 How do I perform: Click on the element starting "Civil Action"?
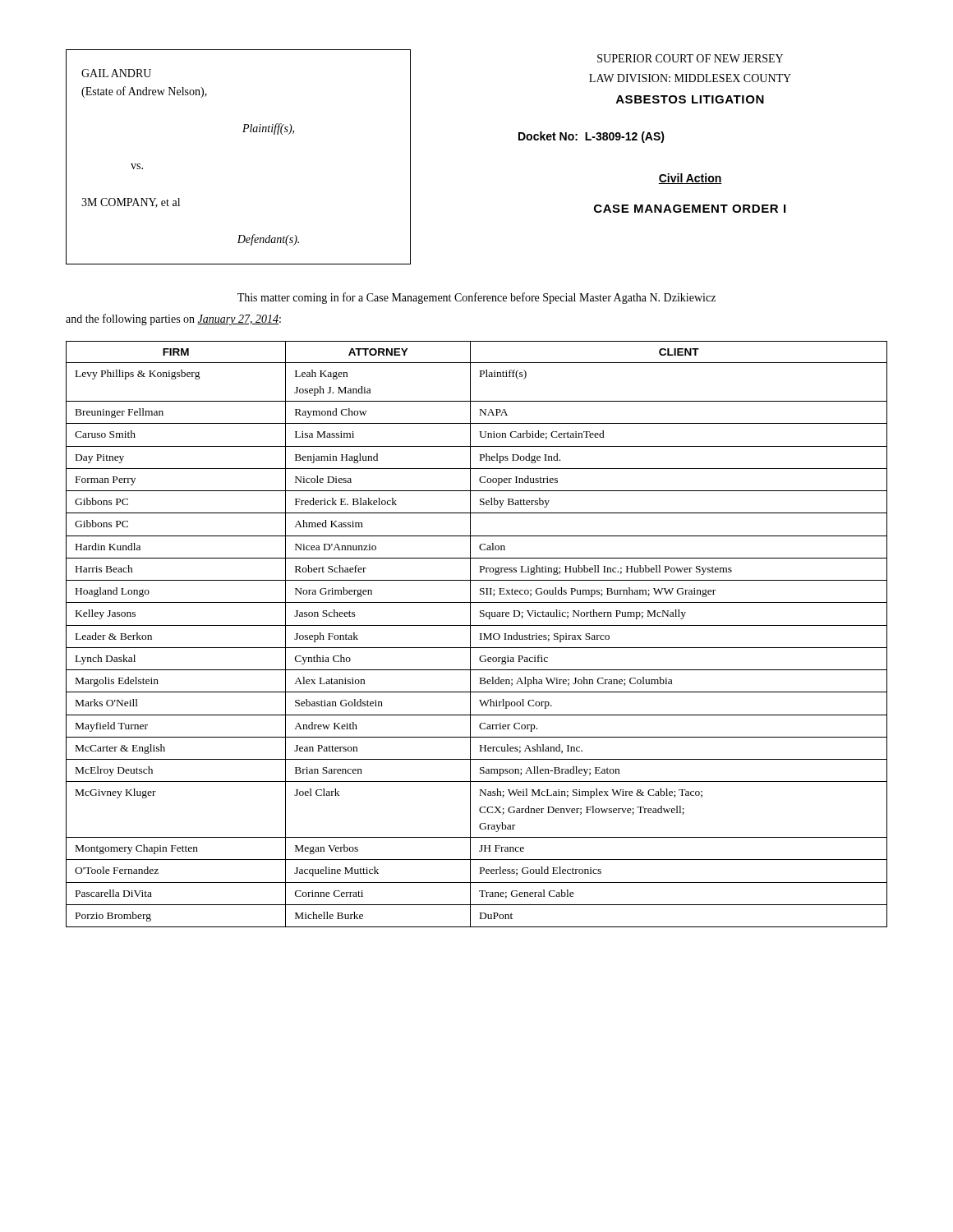pos(690,178)
